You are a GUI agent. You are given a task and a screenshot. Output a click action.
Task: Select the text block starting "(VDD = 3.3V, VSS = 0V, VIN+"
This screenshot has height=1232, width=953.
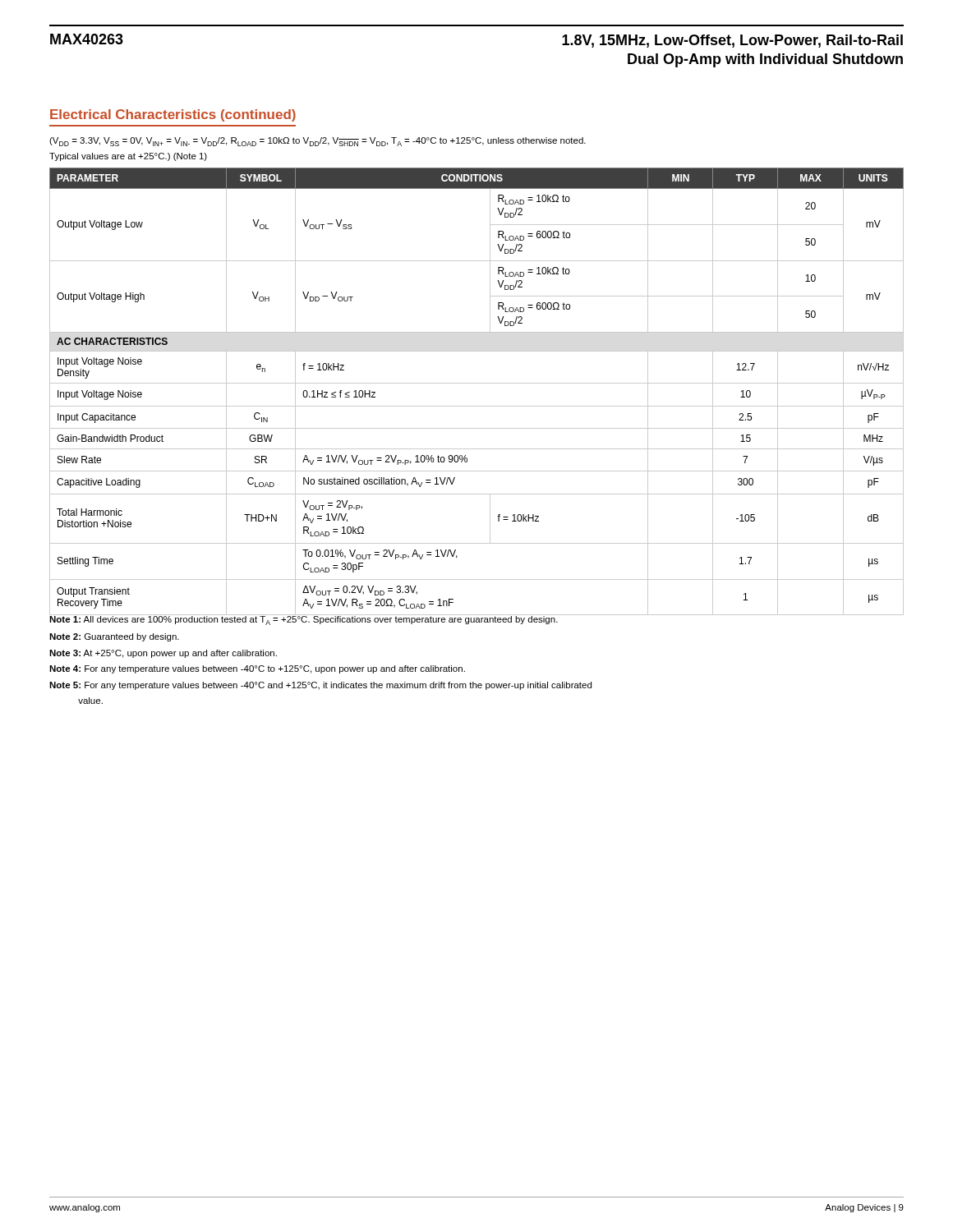[x=318, y=148]
